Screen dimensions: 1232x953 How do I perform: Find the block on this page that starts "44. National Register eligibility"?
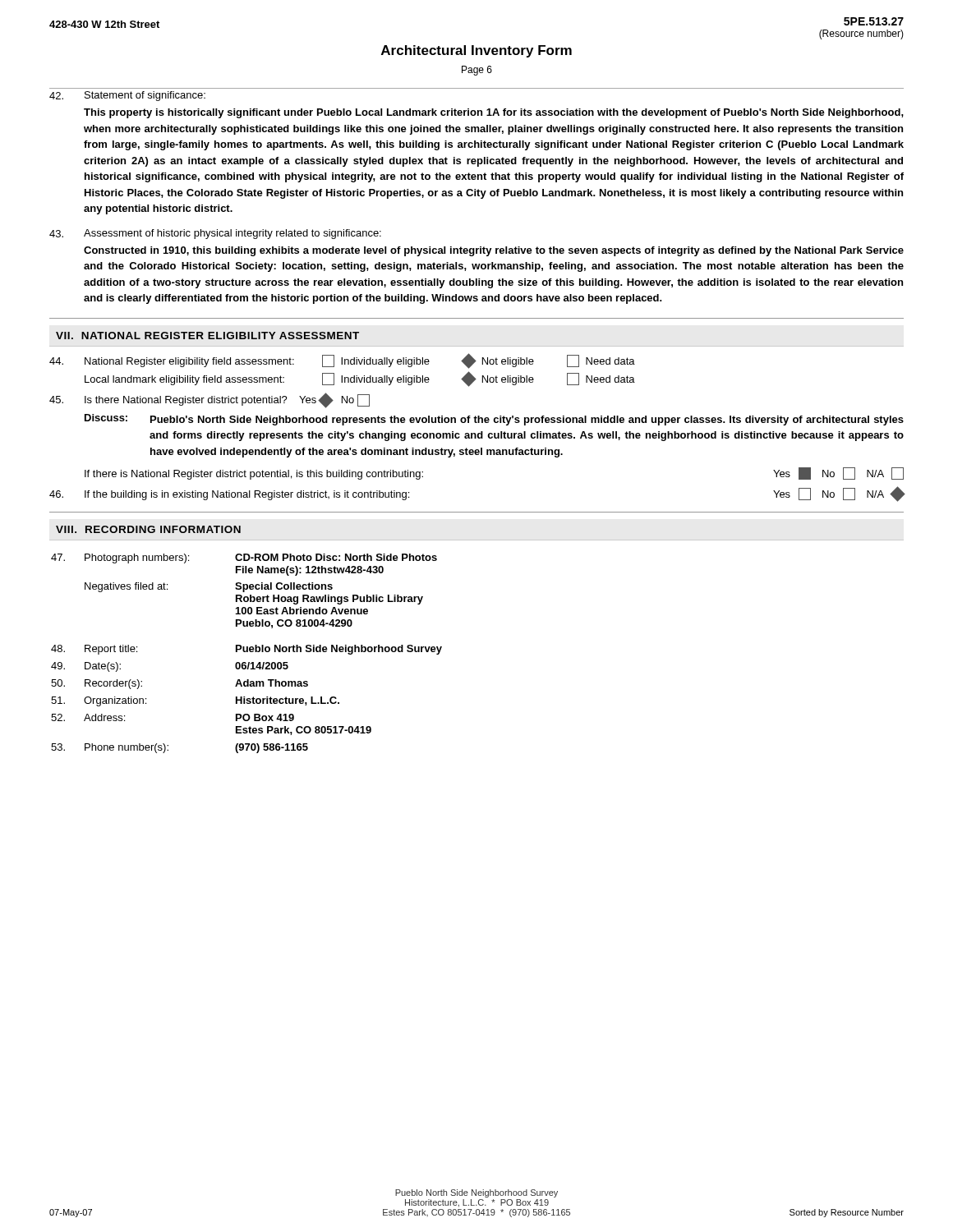click(476, 370)
